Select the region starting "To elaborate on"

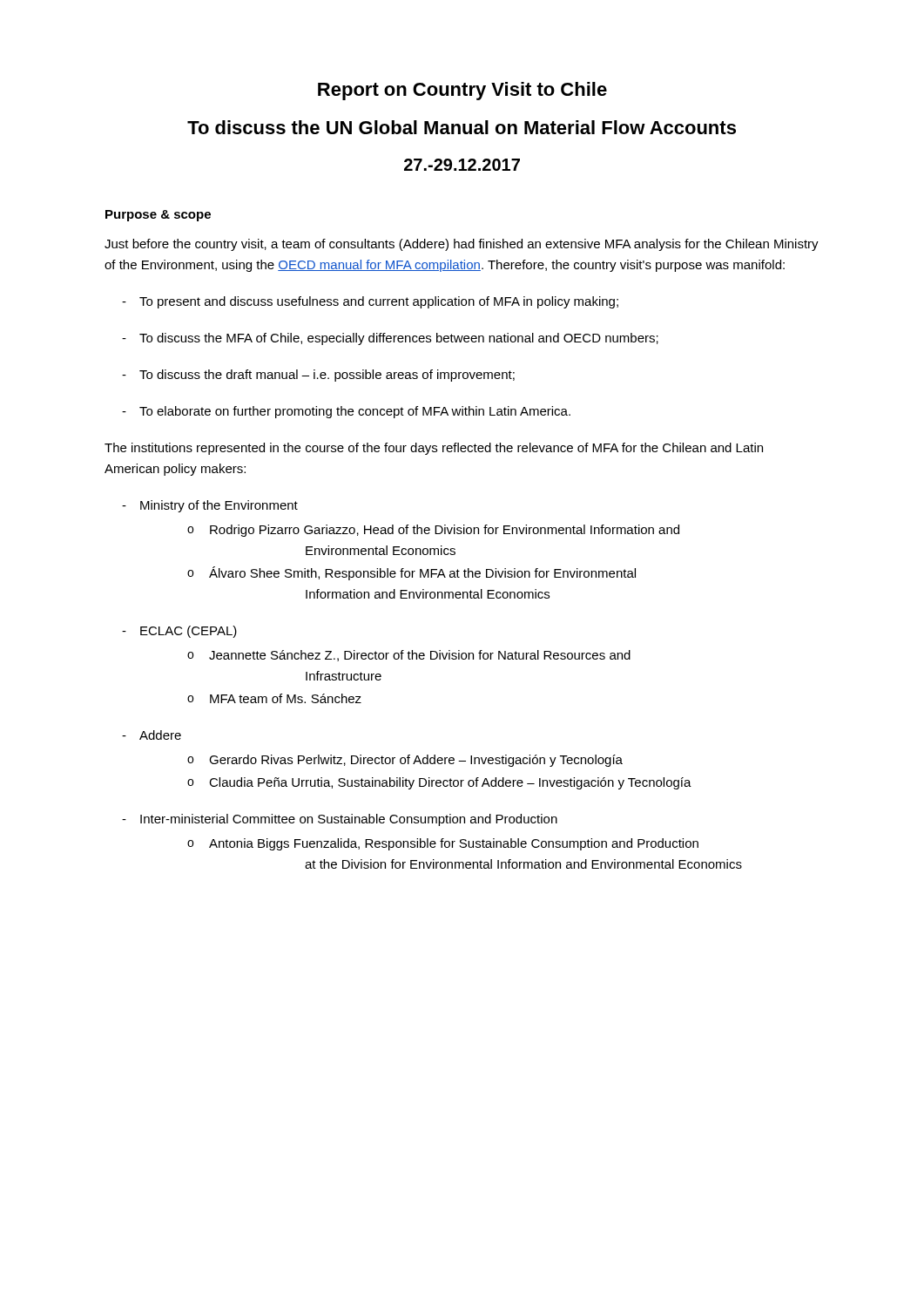pyautogui.click(x=462, y=411)
